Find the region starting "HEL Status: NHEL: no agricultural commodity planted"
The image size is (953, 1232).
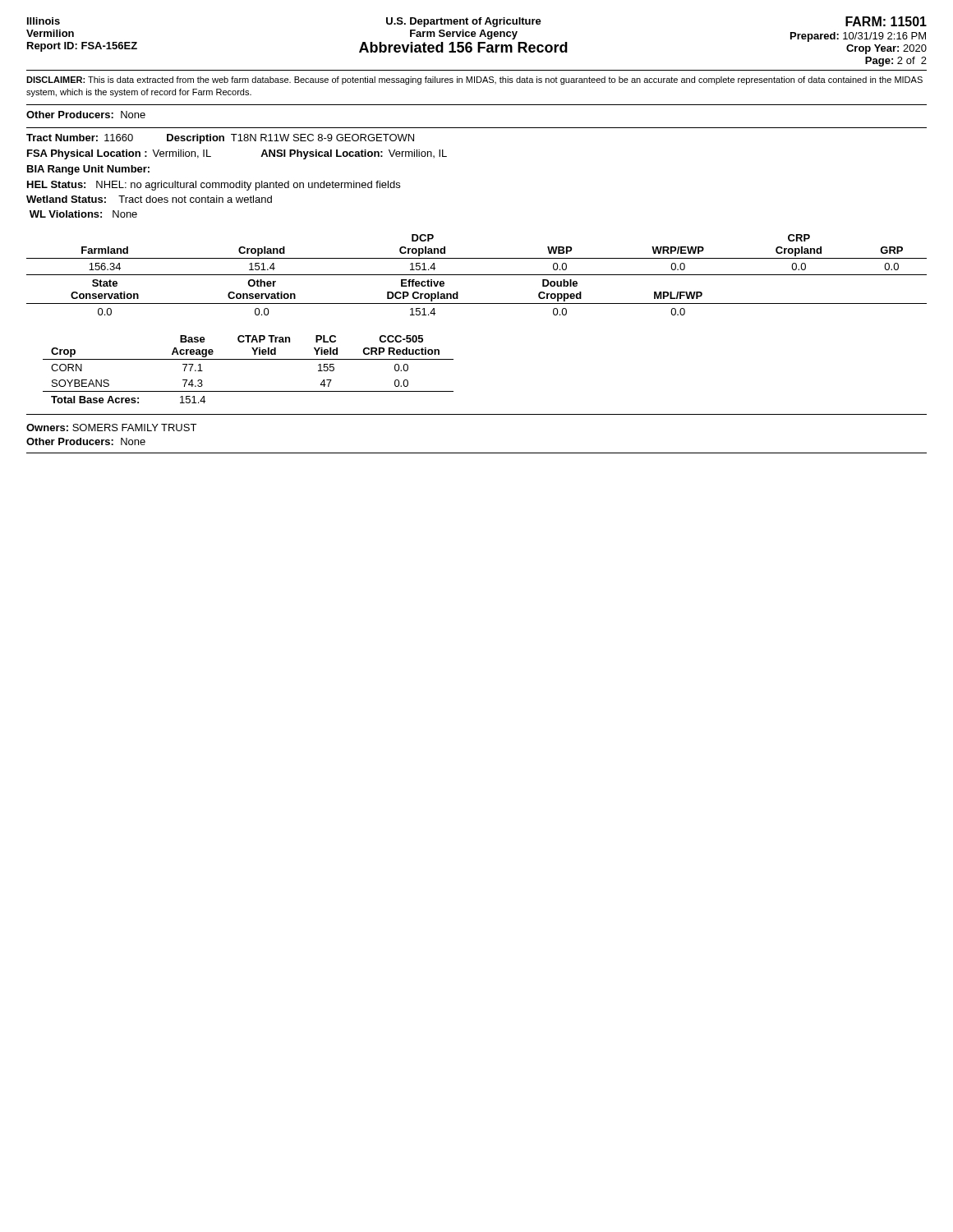coord(213,184)
